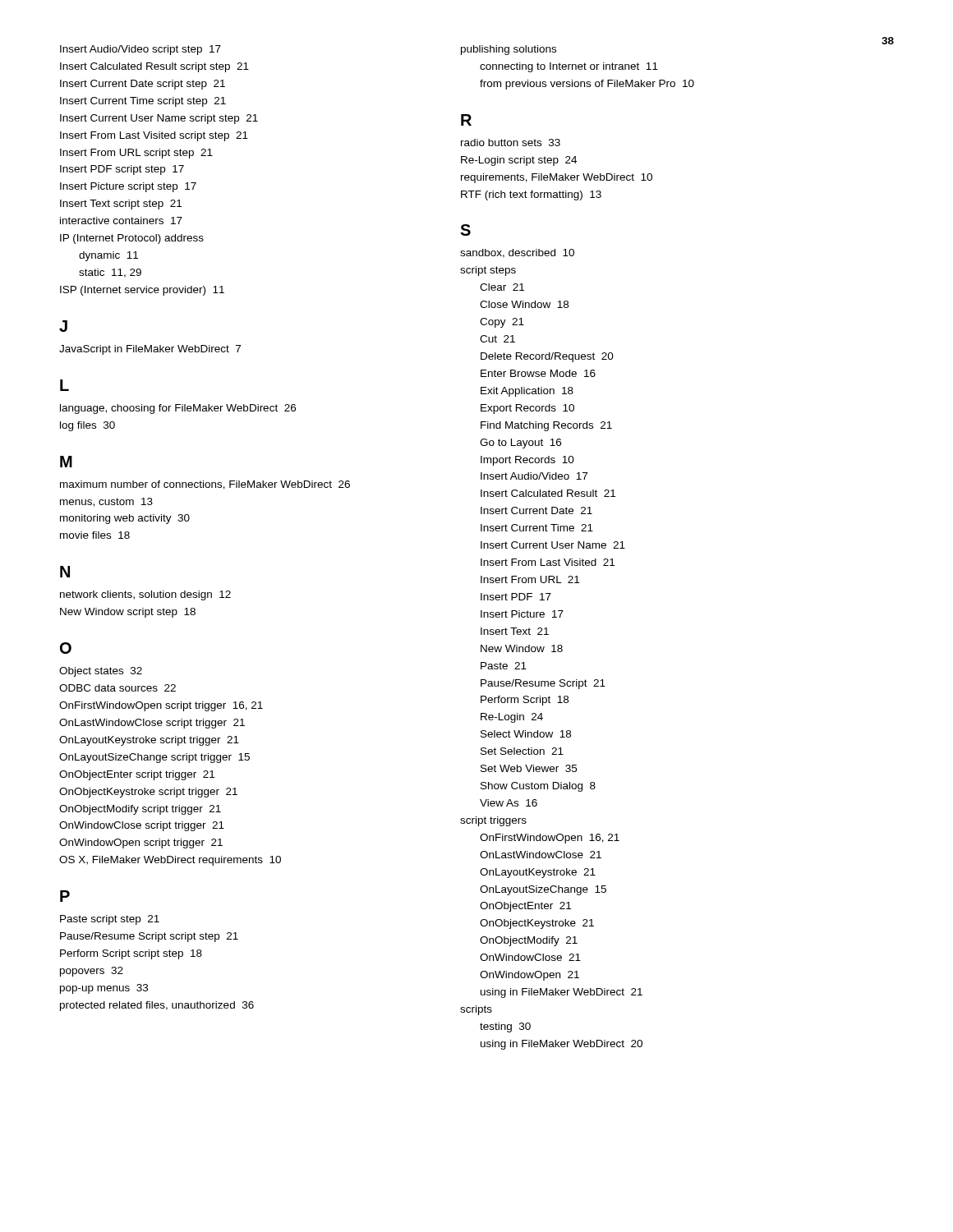Select the list item that reads "Insert Calculated Result script step"
This screenshot has width=953, height=1232.
[154, 66]
